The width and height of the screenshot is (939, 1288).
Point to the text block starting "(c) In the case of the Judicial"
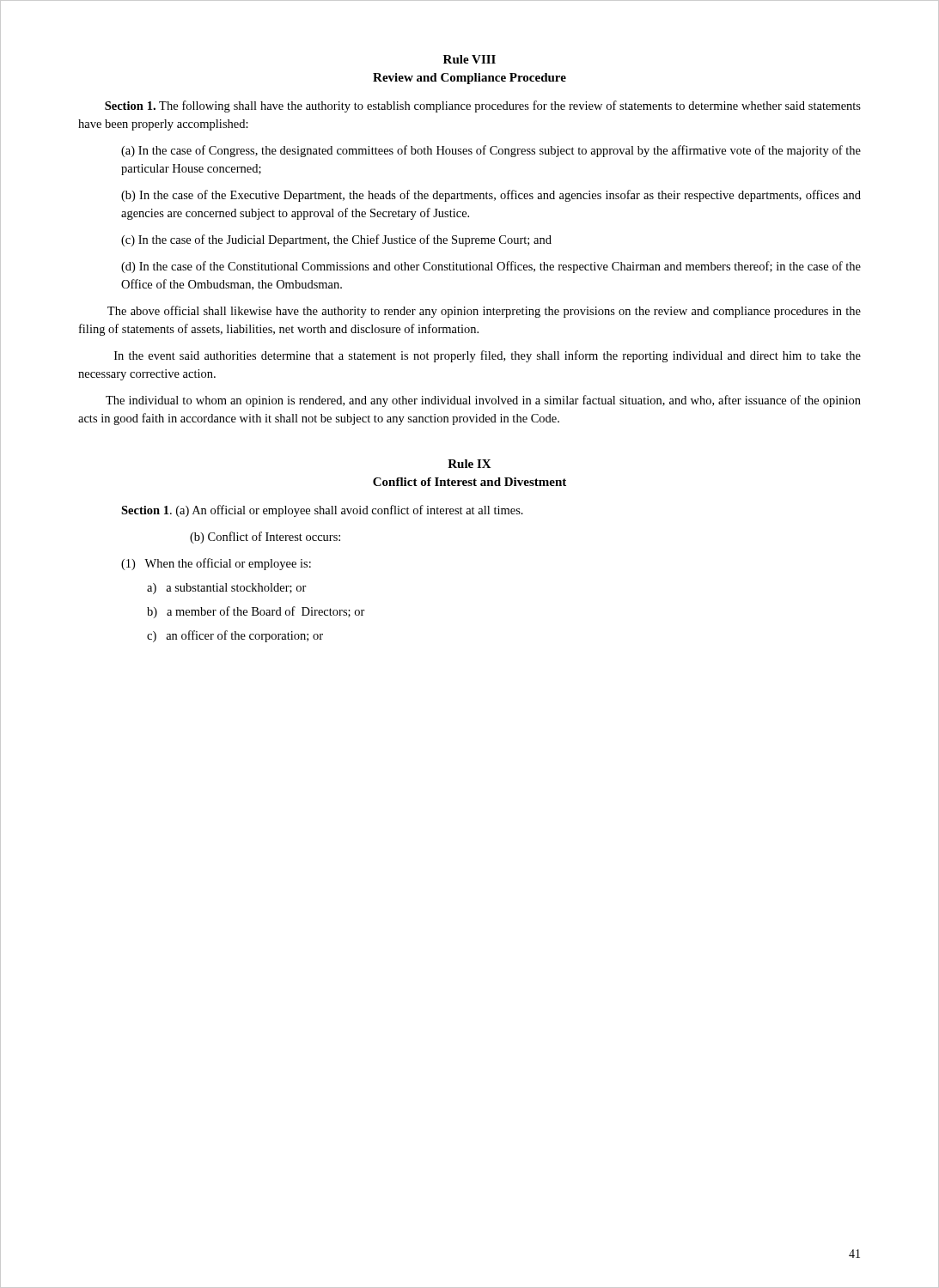(336, 240)
